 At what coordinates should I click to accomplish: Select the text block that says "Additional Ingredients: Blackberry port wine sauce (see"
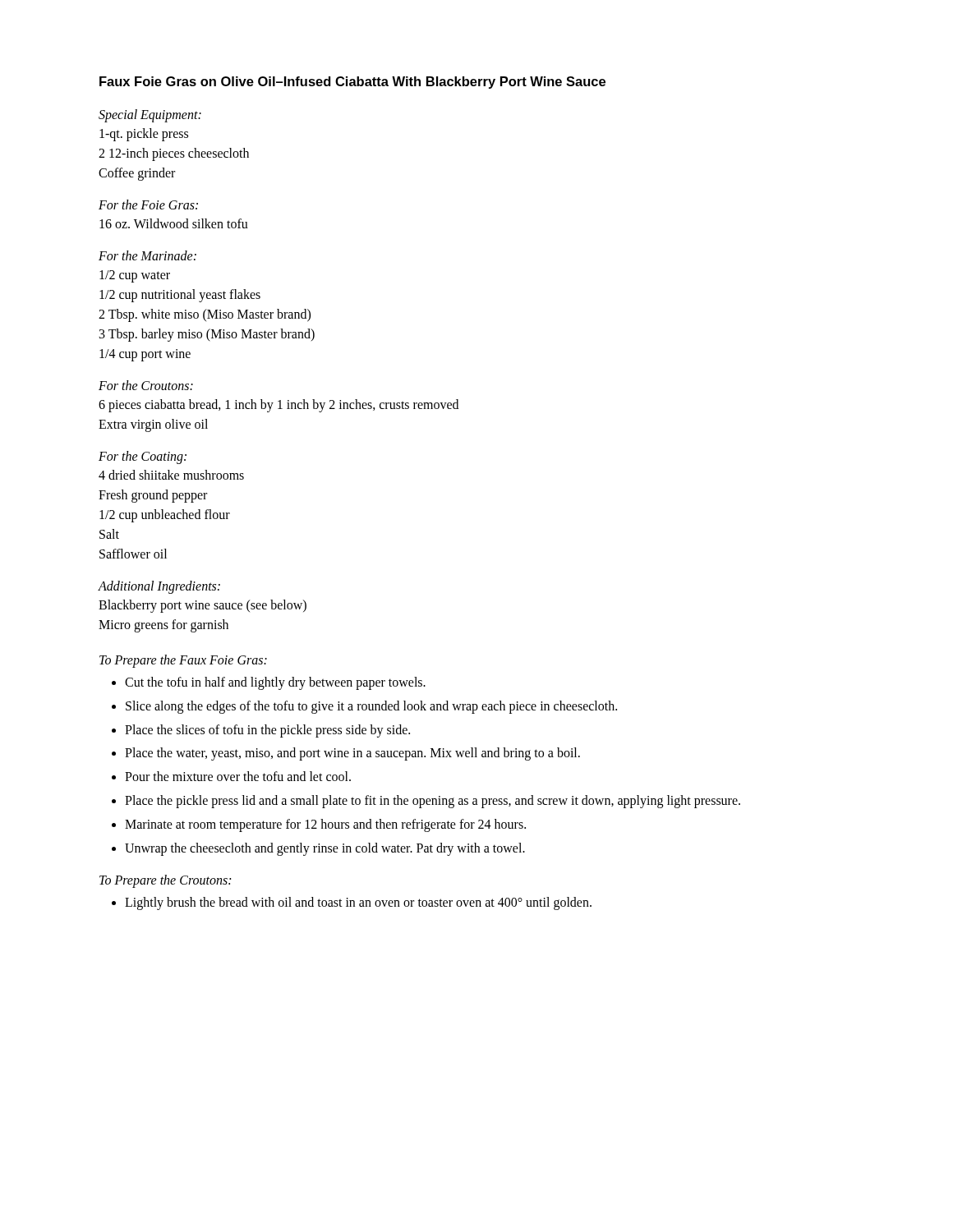[x=159, y=587]
